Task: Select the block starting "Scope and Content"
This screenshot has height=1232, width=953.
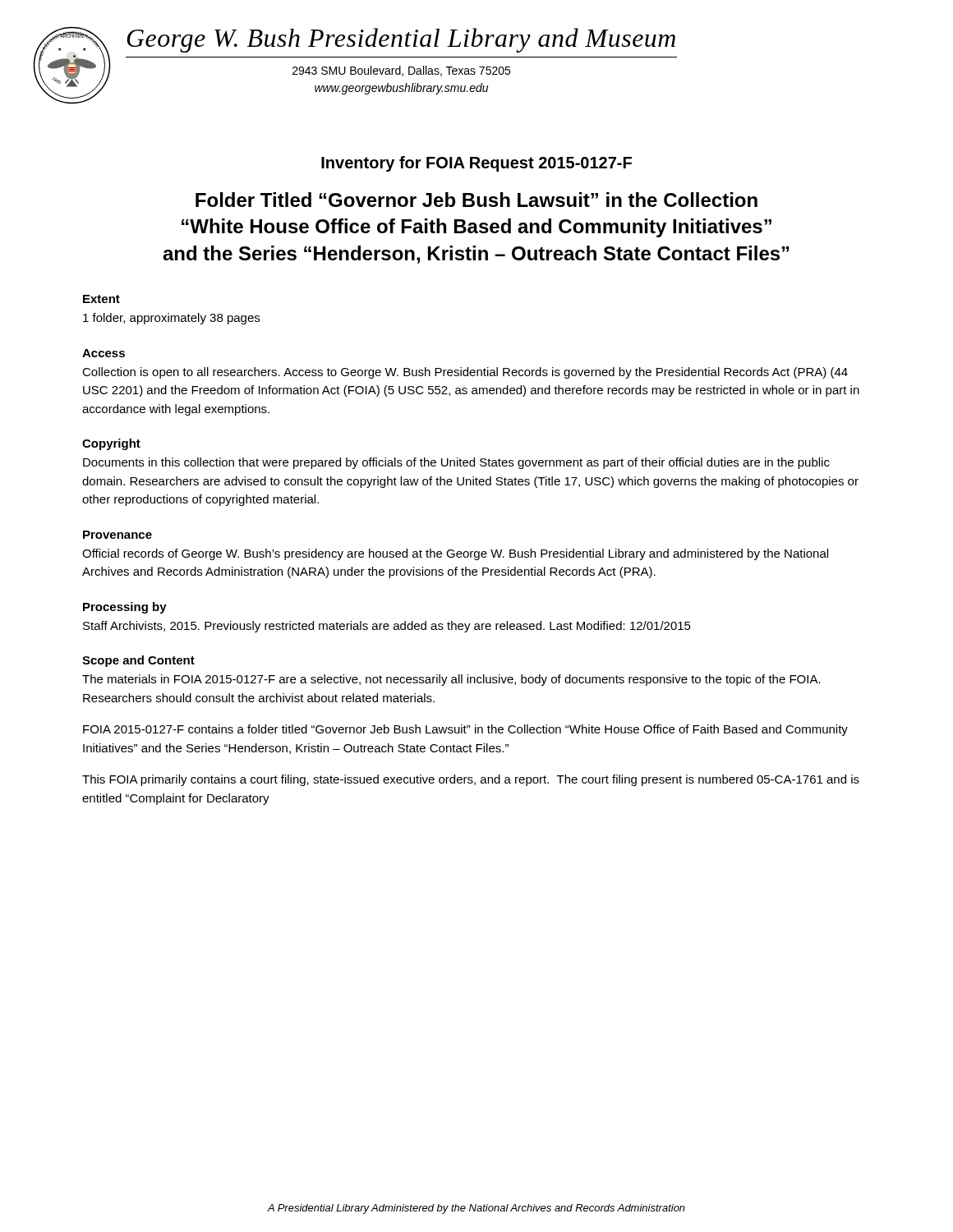Action: 138,660
